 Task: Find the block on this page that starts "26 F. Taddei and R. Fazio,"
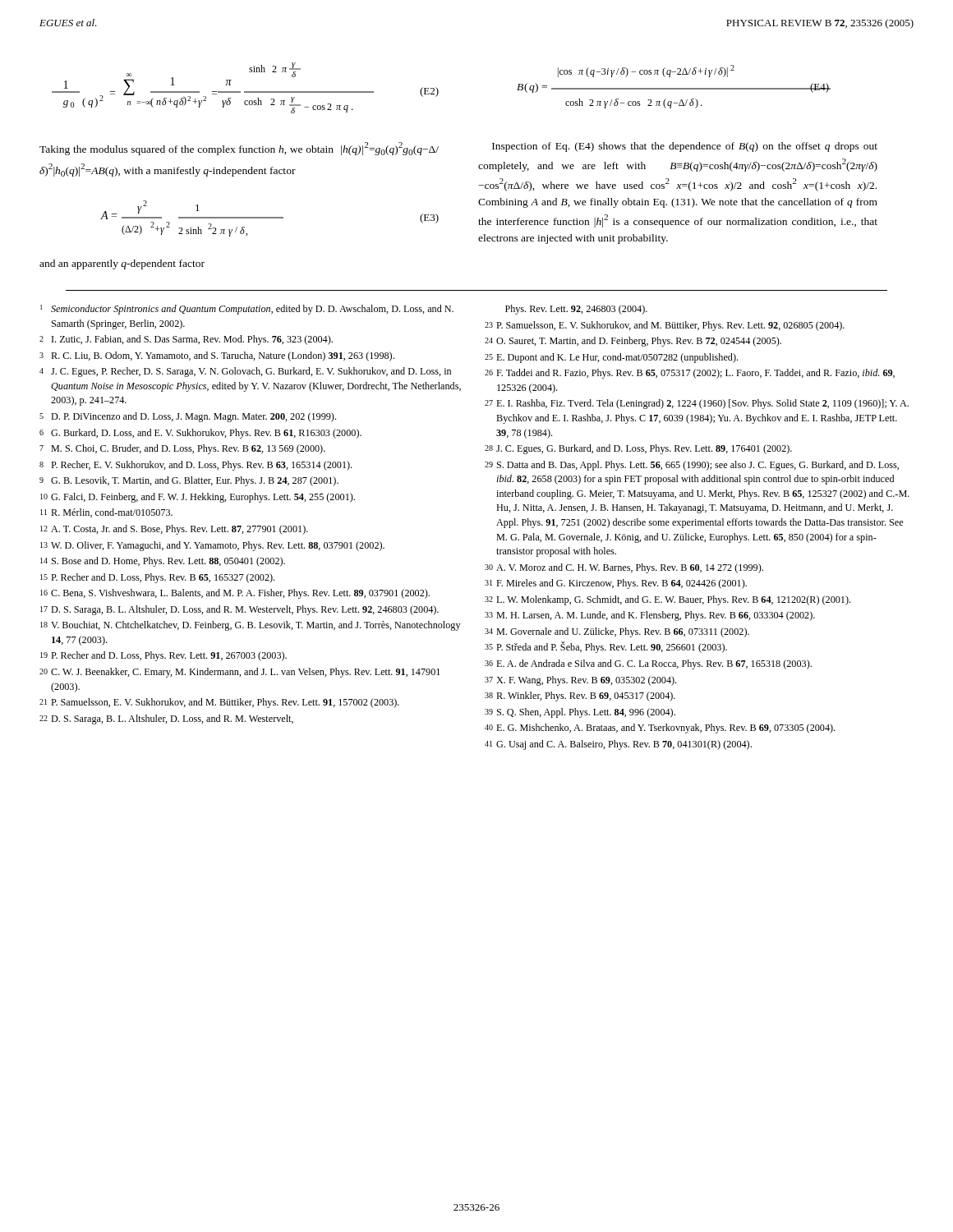[698, 381]
